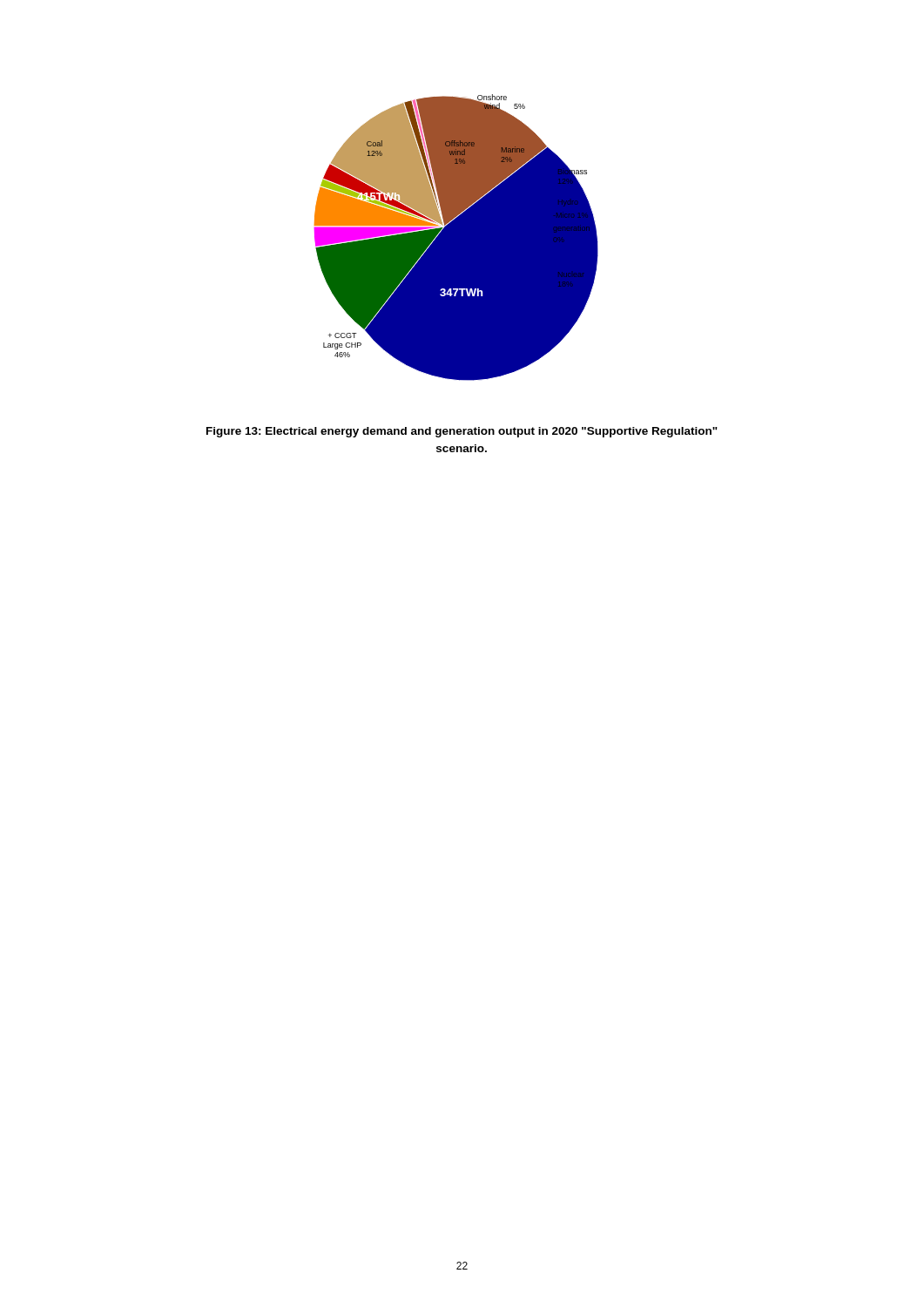Locate the pie chart

(x=453, y=227)
